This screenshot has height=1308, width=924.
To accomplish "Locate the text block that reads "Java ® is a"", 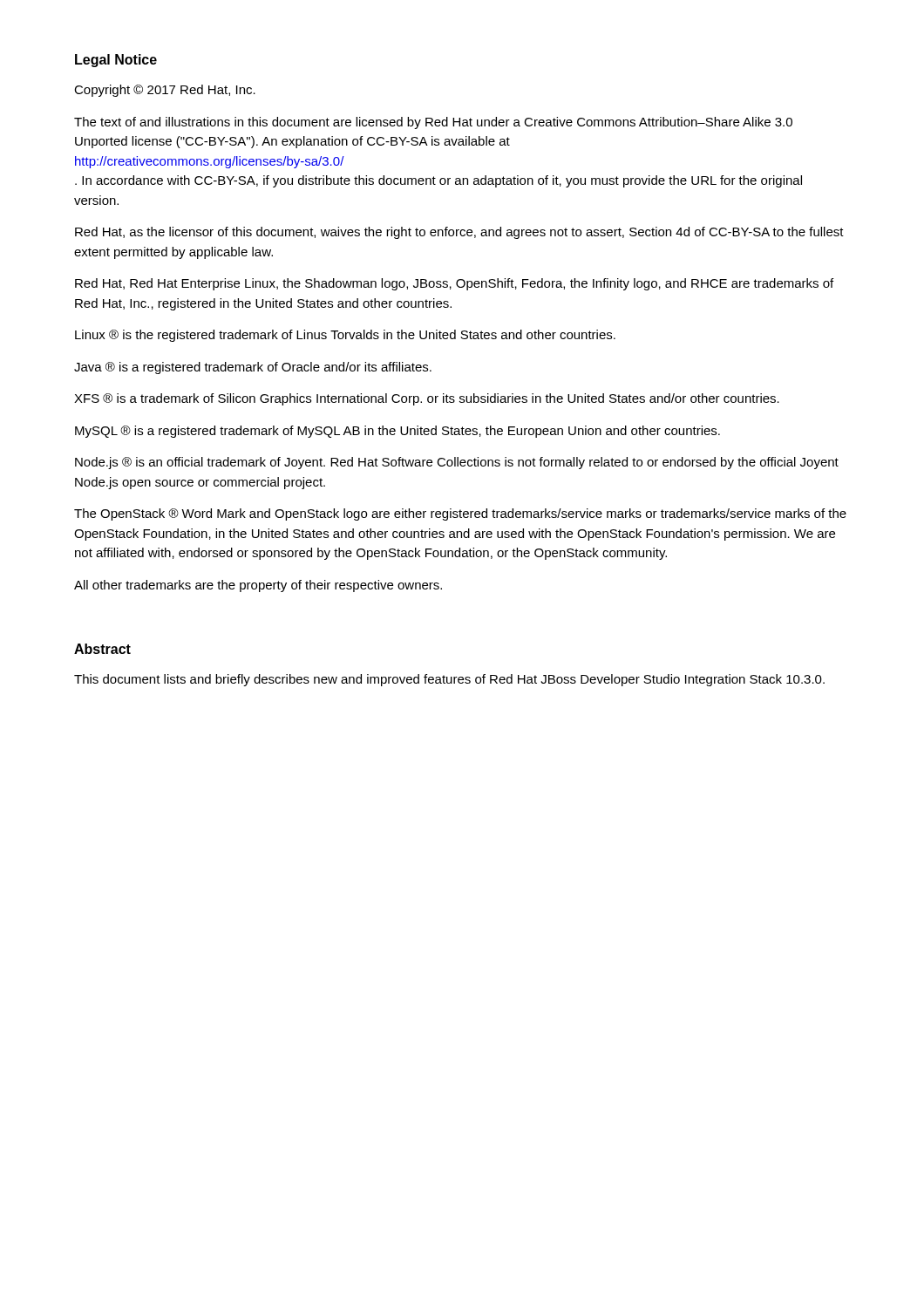I will click(253, 366).
